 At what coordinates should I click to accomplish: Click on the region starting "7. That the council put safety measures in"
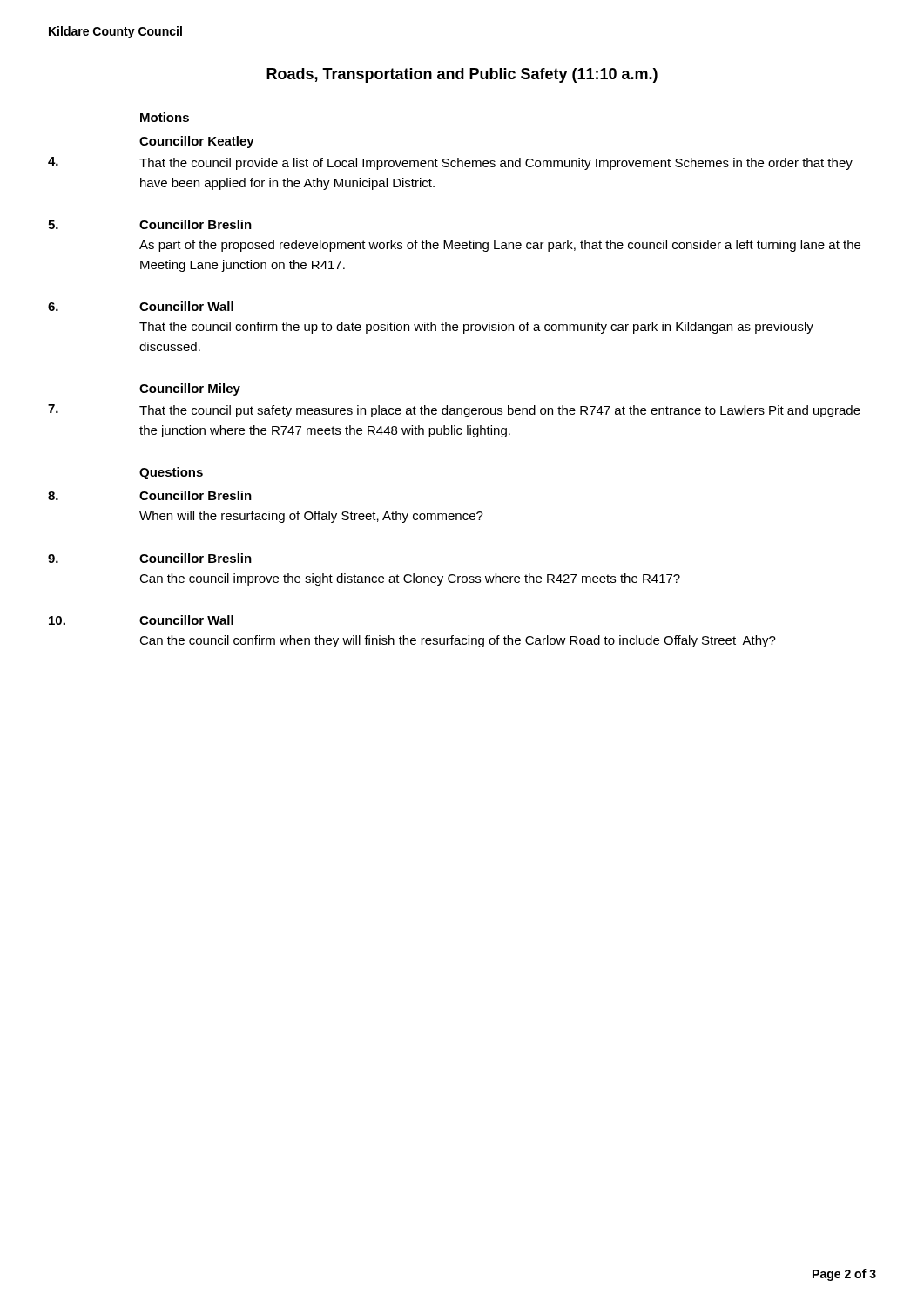point(462,420)
